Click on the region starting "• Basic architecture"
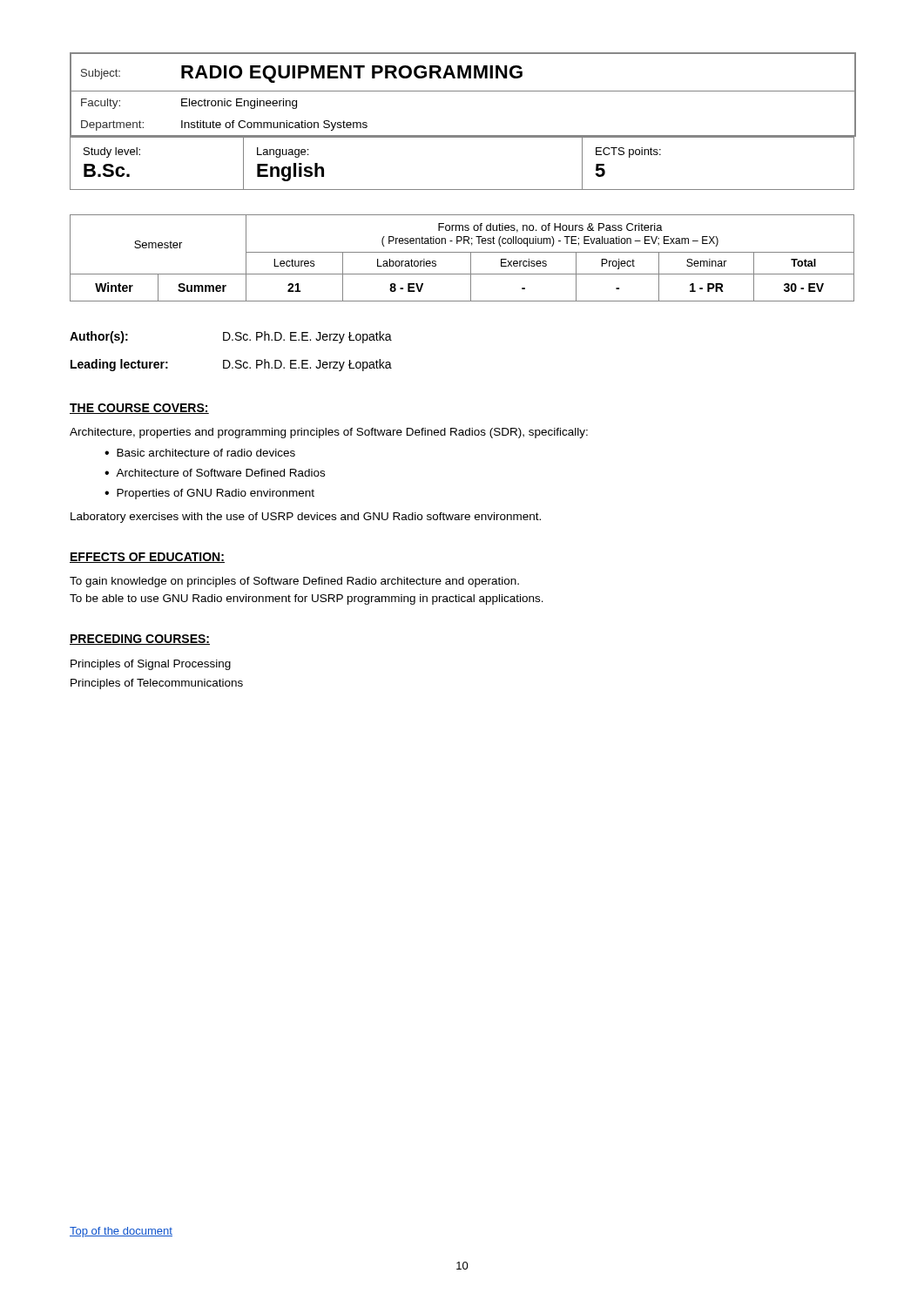This screenshot has height=1307, width=924. pos(200,454)
